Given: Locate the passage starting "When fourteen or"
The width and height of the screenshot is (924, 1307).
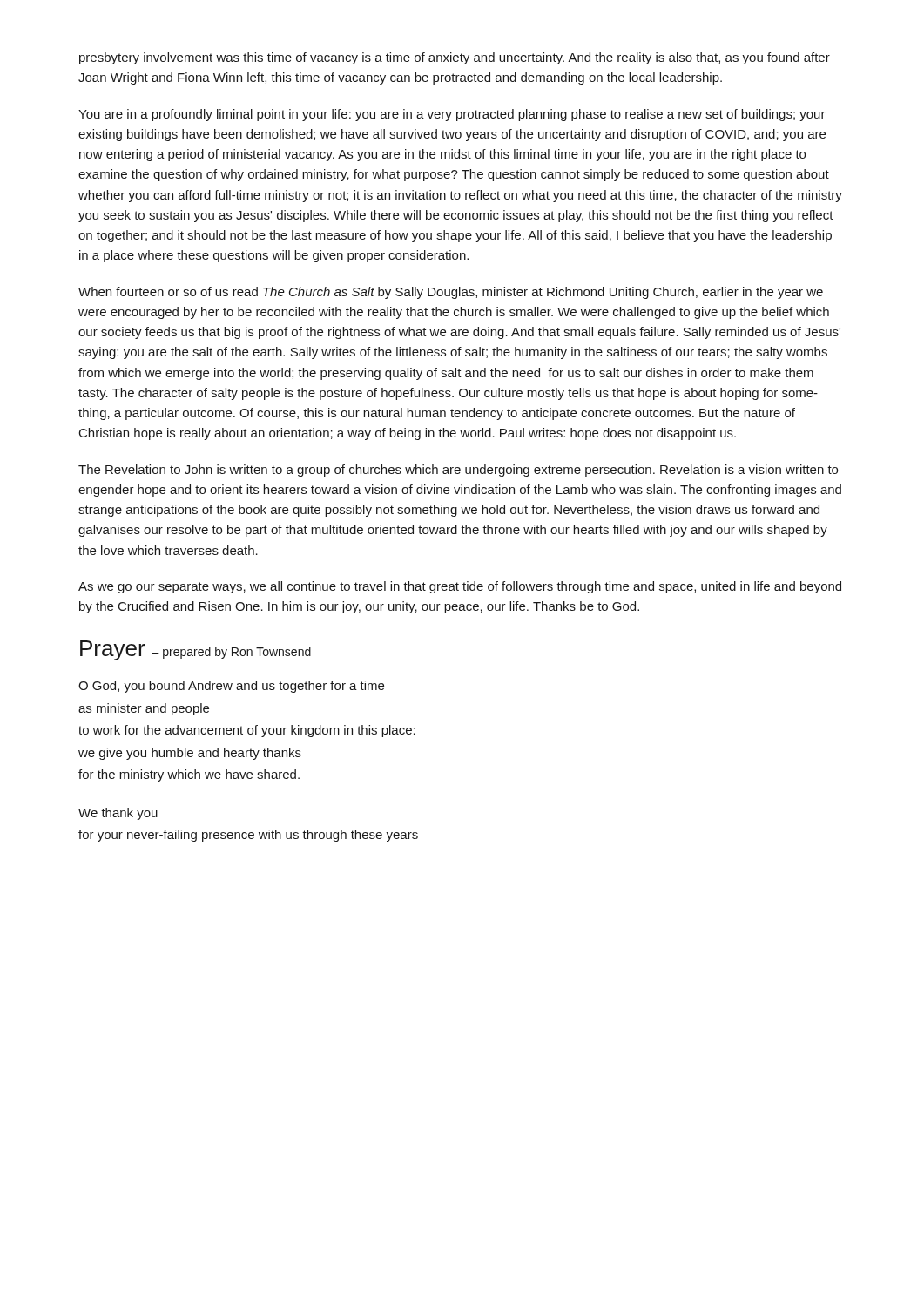Looking at the screenshot, I should pos(460,362).
